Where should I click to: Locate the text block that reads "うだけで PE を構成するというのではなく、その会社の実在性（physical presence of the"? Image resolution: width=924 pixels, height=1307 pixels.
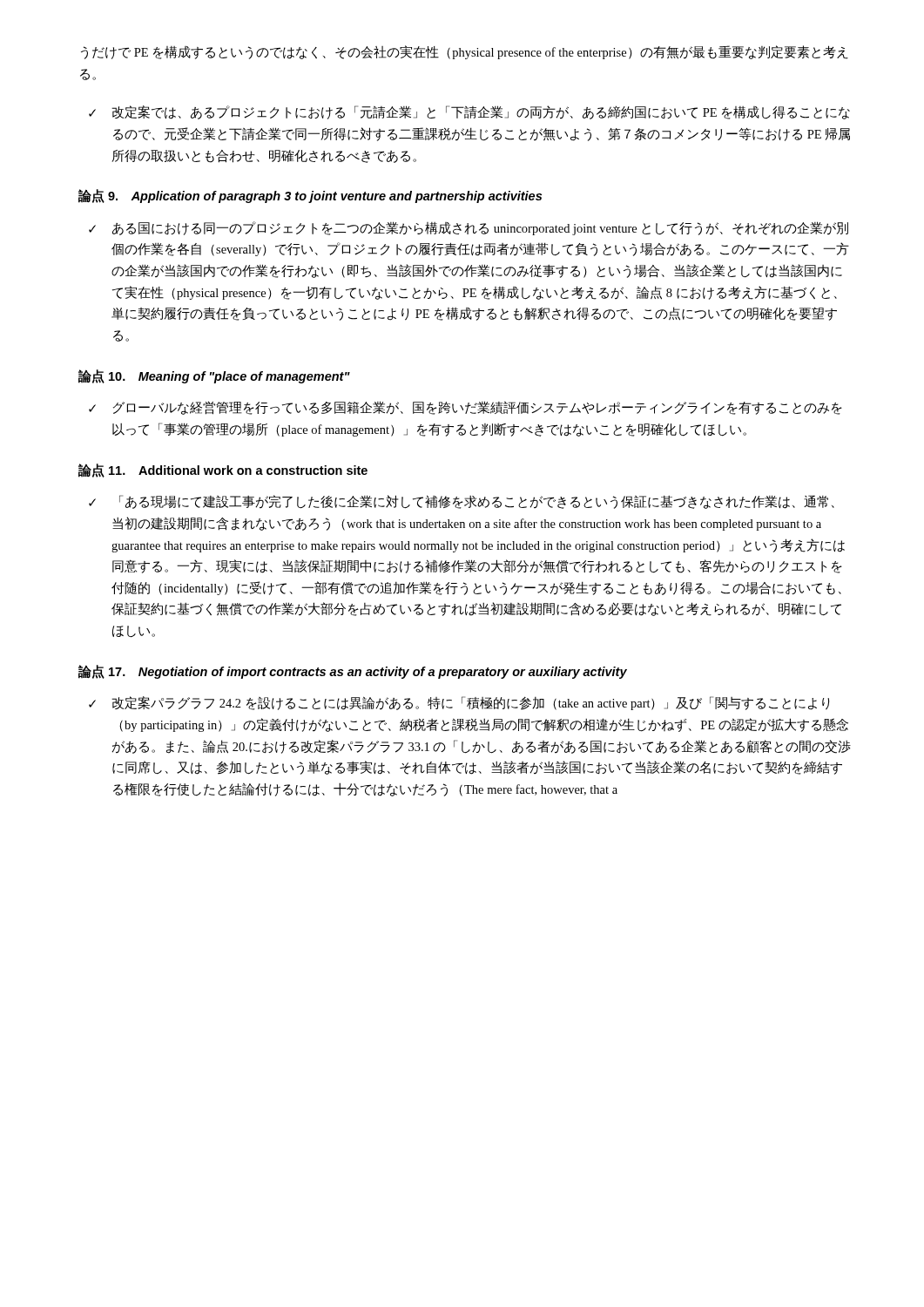(x=464, y=63)
